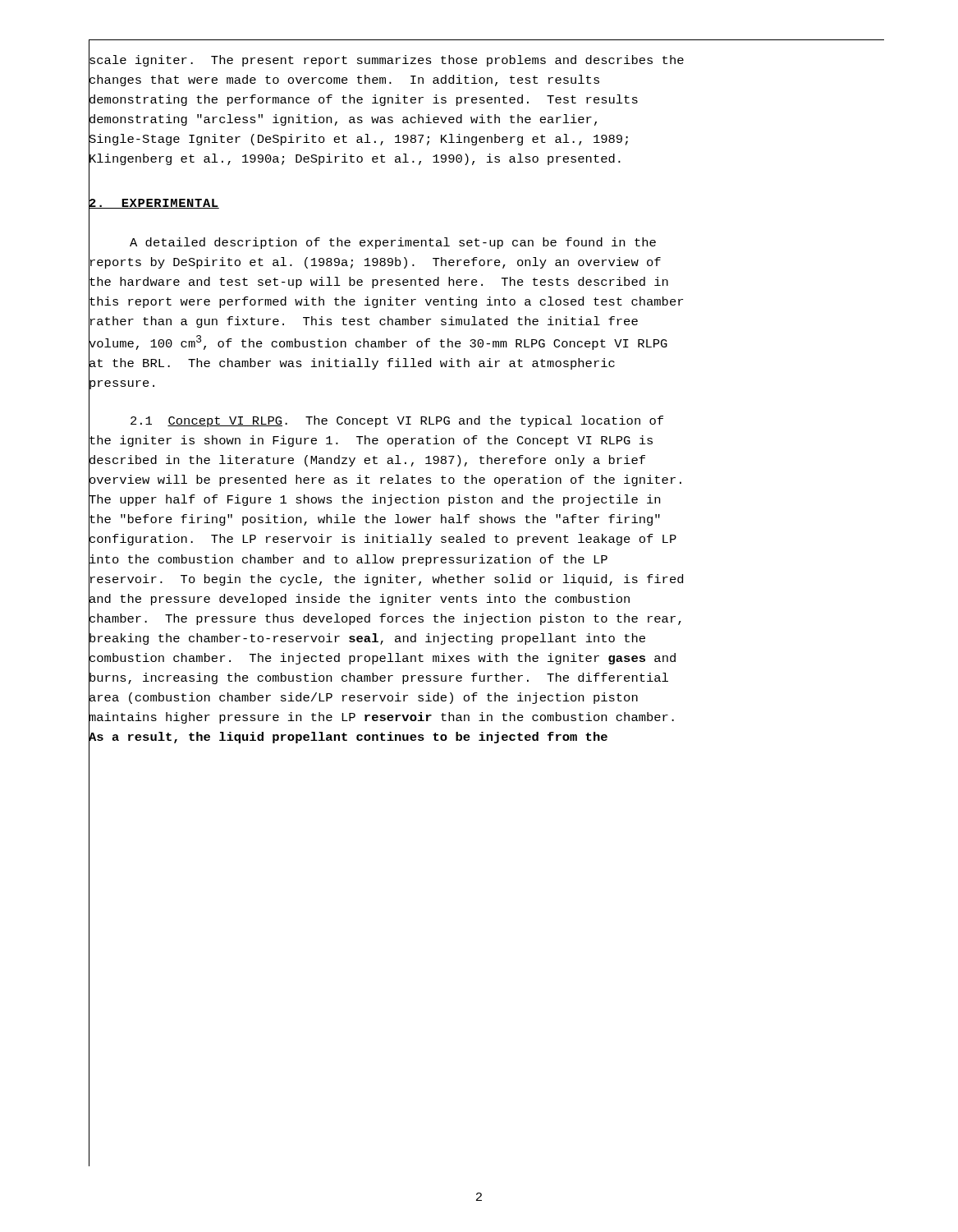
Task: Navigate to the block starting "1 Concept VI RLPG. The Concept VI RLPG"
Action: click(386, 579)
